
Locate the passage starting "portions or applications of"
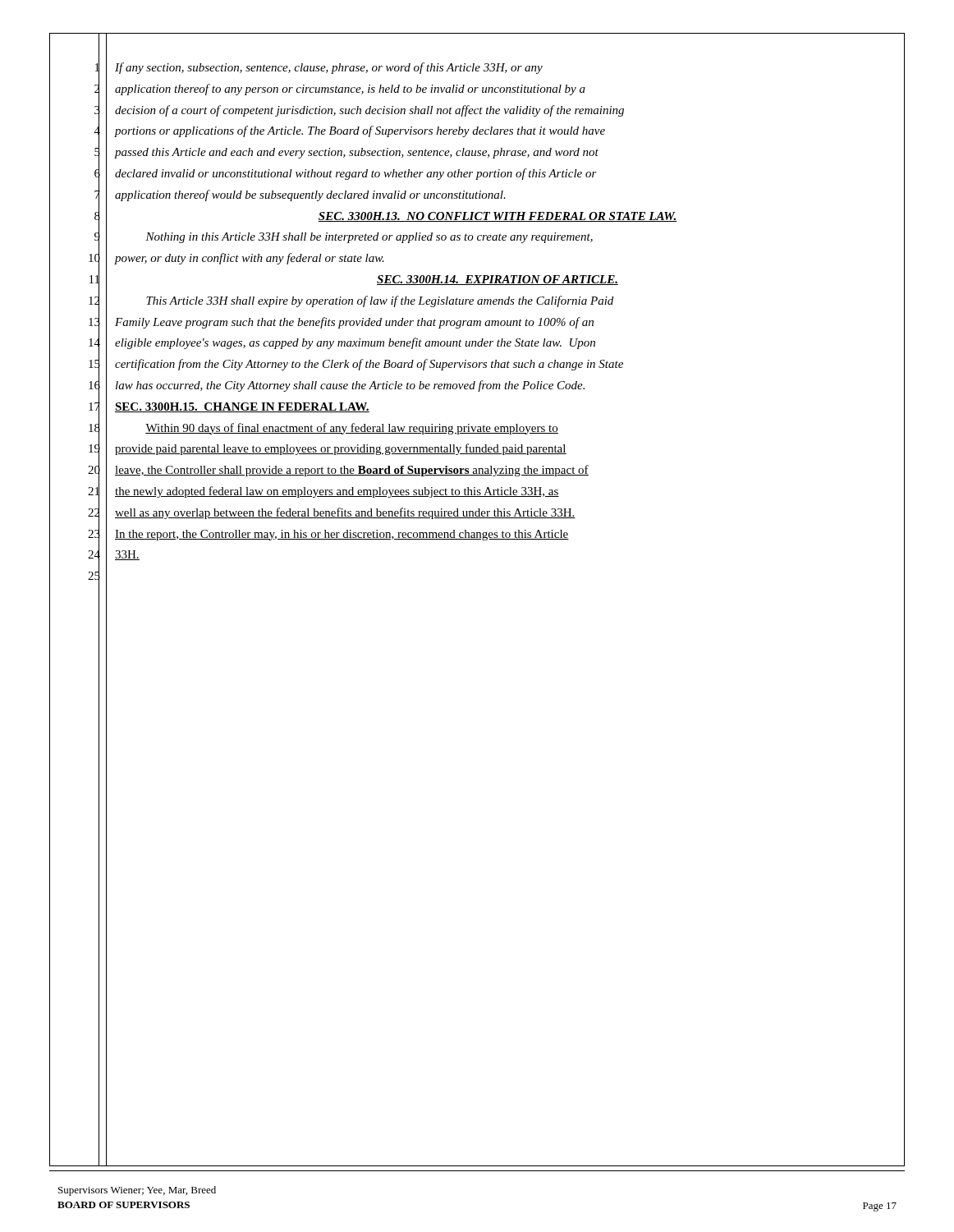point(498,132)
